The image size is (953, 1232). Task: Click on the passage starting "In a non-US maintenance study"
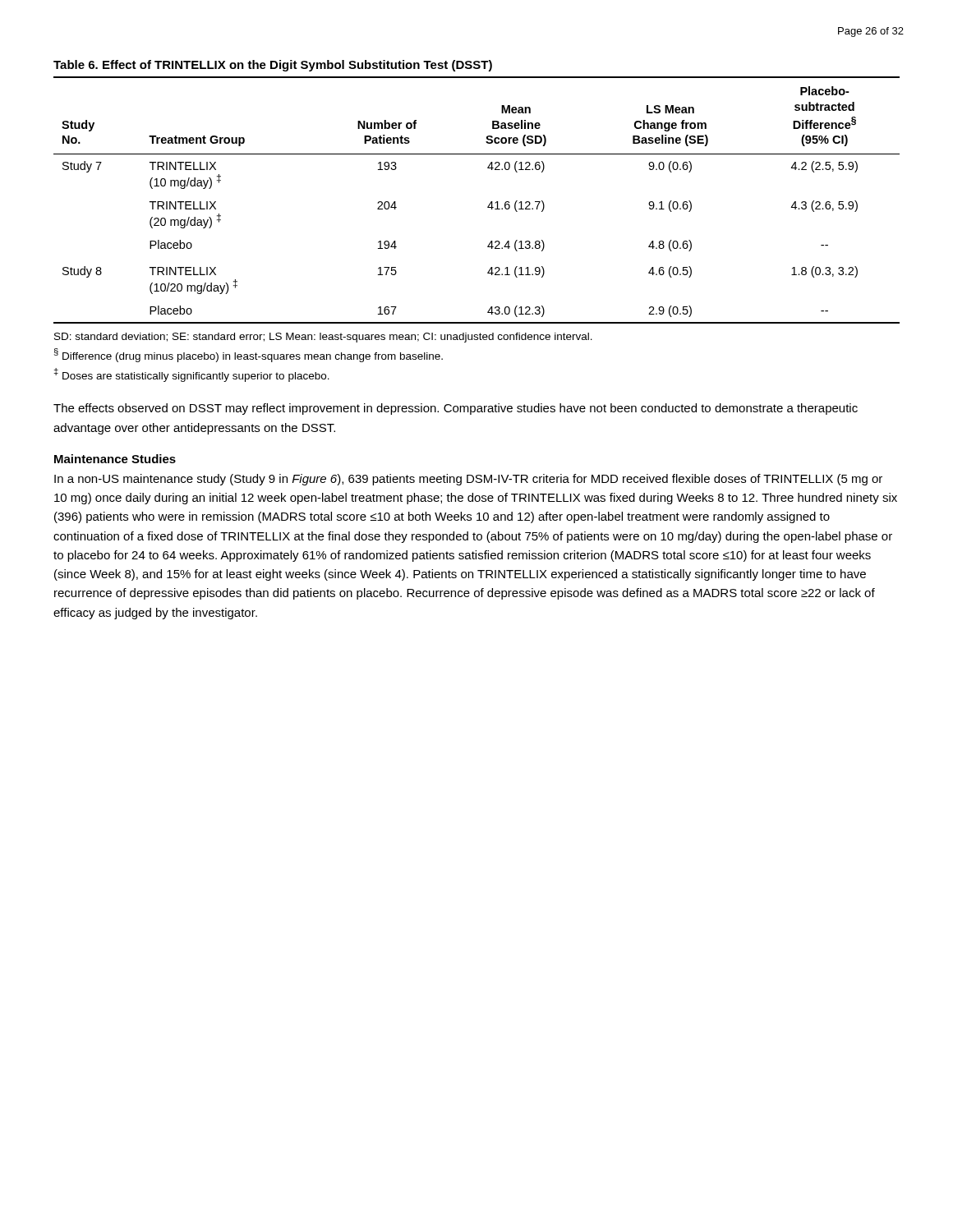tap(475, 545)
